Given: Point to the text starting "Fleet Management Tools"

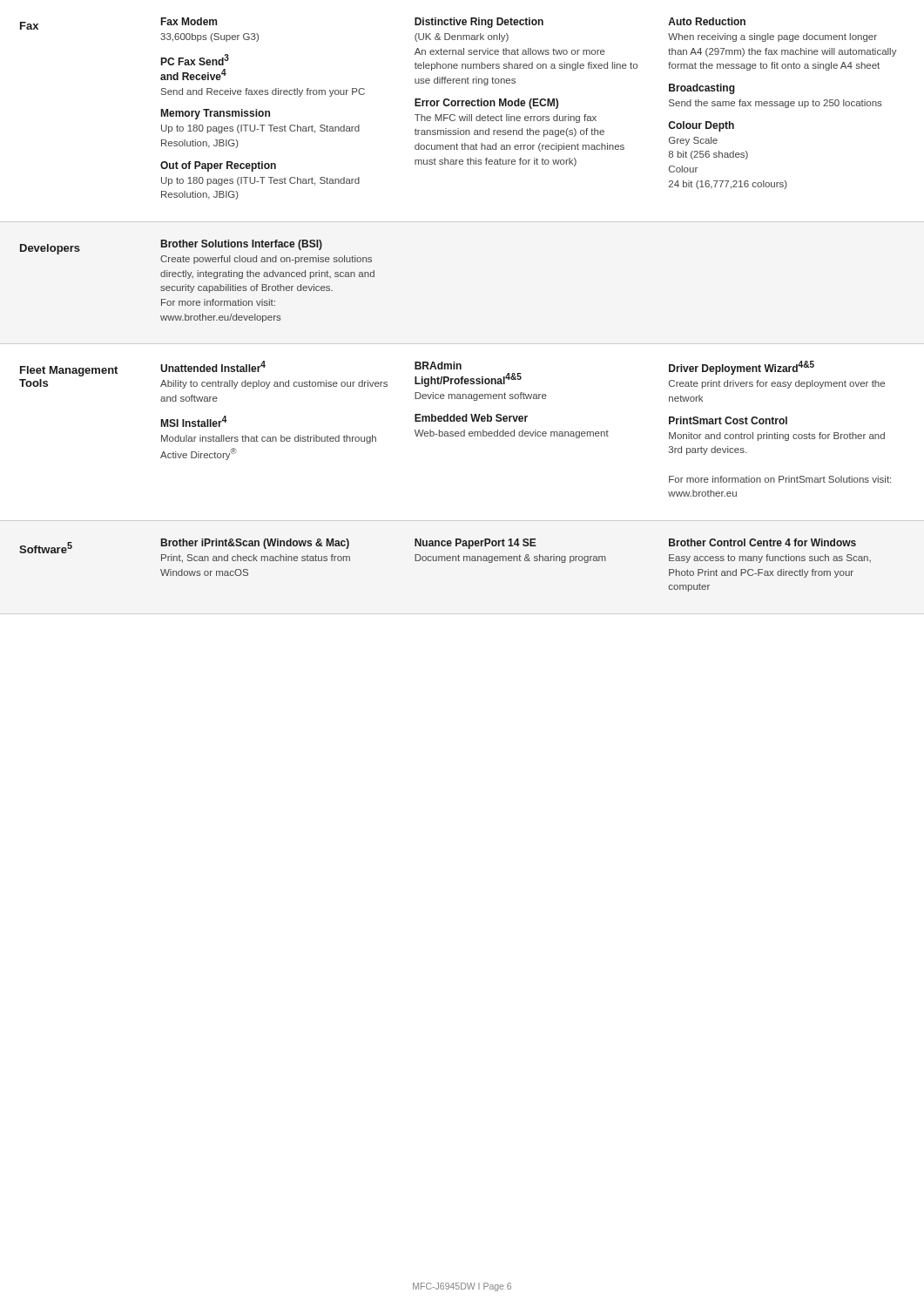Looking at the screenshot, I should (x=462, y=432).
